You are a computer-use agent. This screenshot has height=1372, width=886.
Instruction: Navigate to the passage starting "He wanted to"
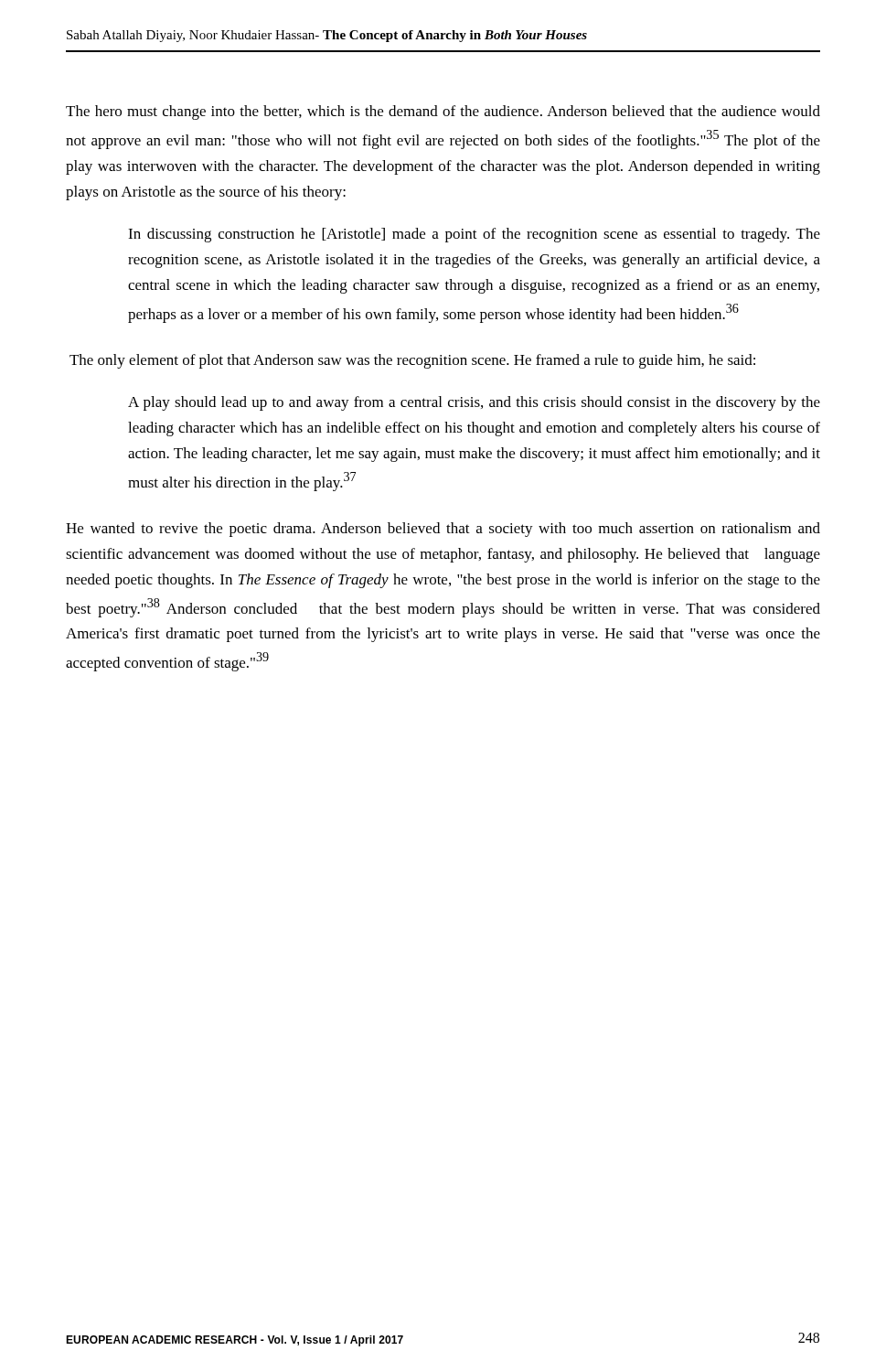(x=443, y=595)
